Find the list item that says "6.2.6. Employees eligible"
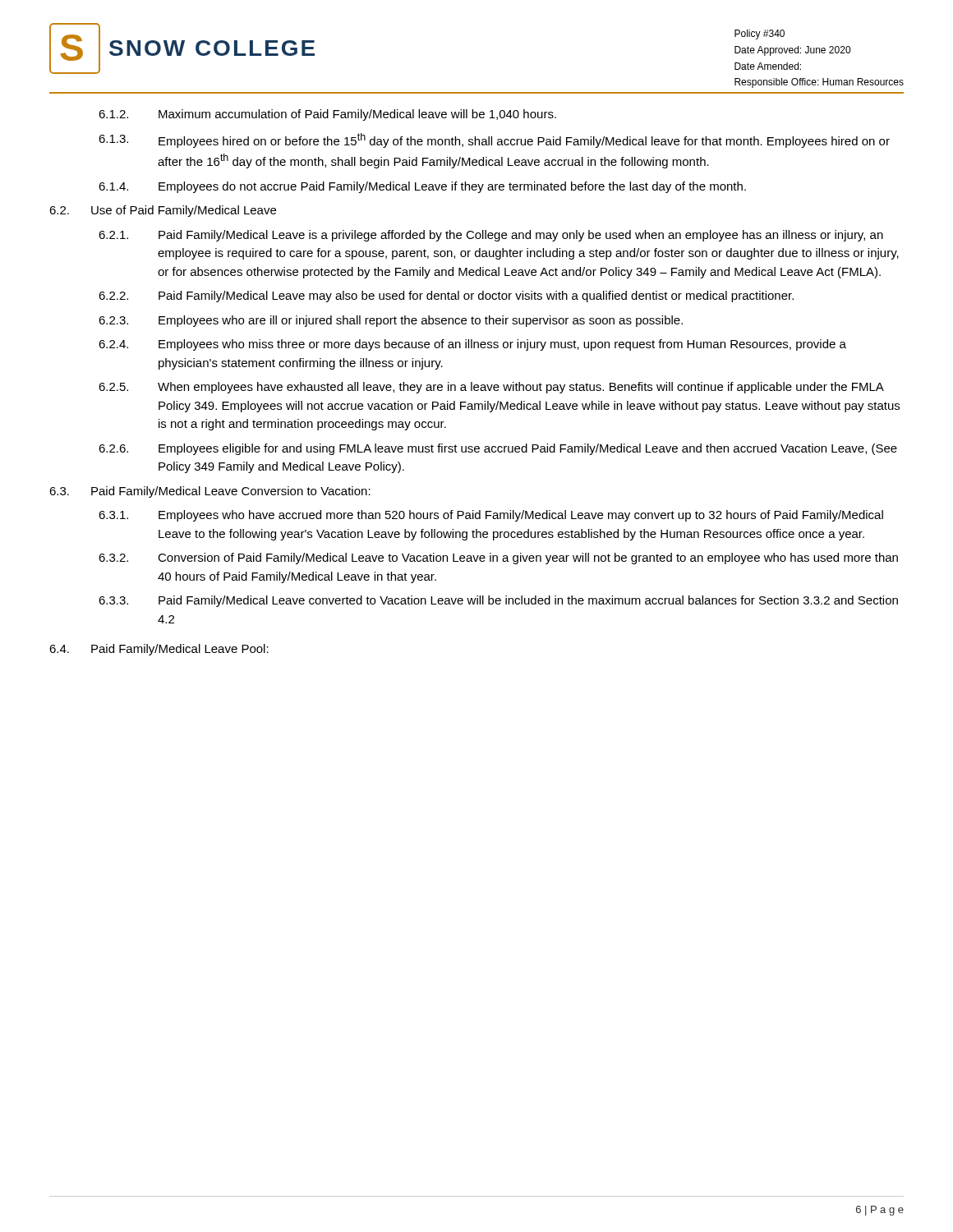 coord(501,457)
